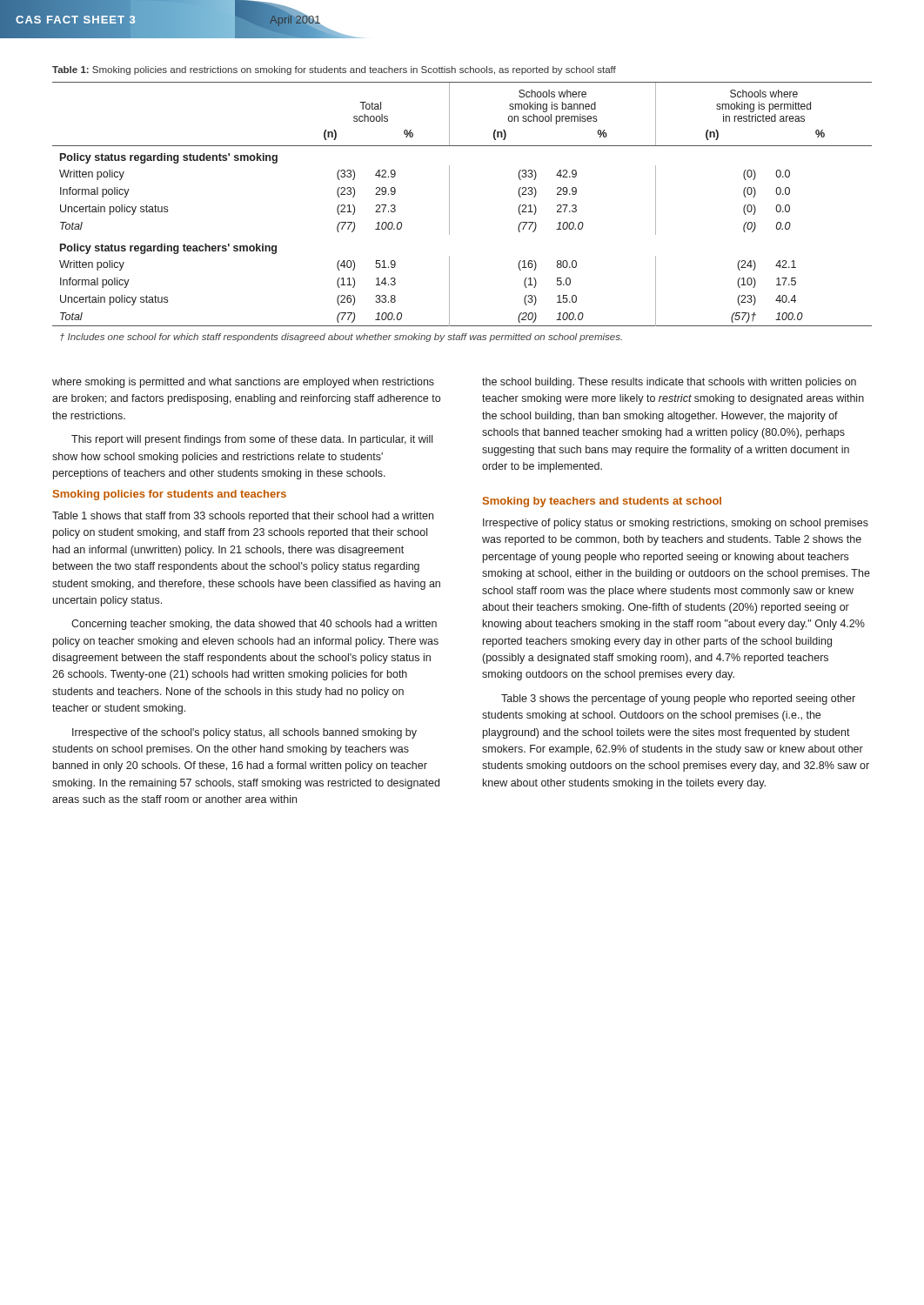Click the passage that begins "Table 1 shows that staff from 33"
The width and height of the screenshot is (924, 1305).
[x=247, y=658]
